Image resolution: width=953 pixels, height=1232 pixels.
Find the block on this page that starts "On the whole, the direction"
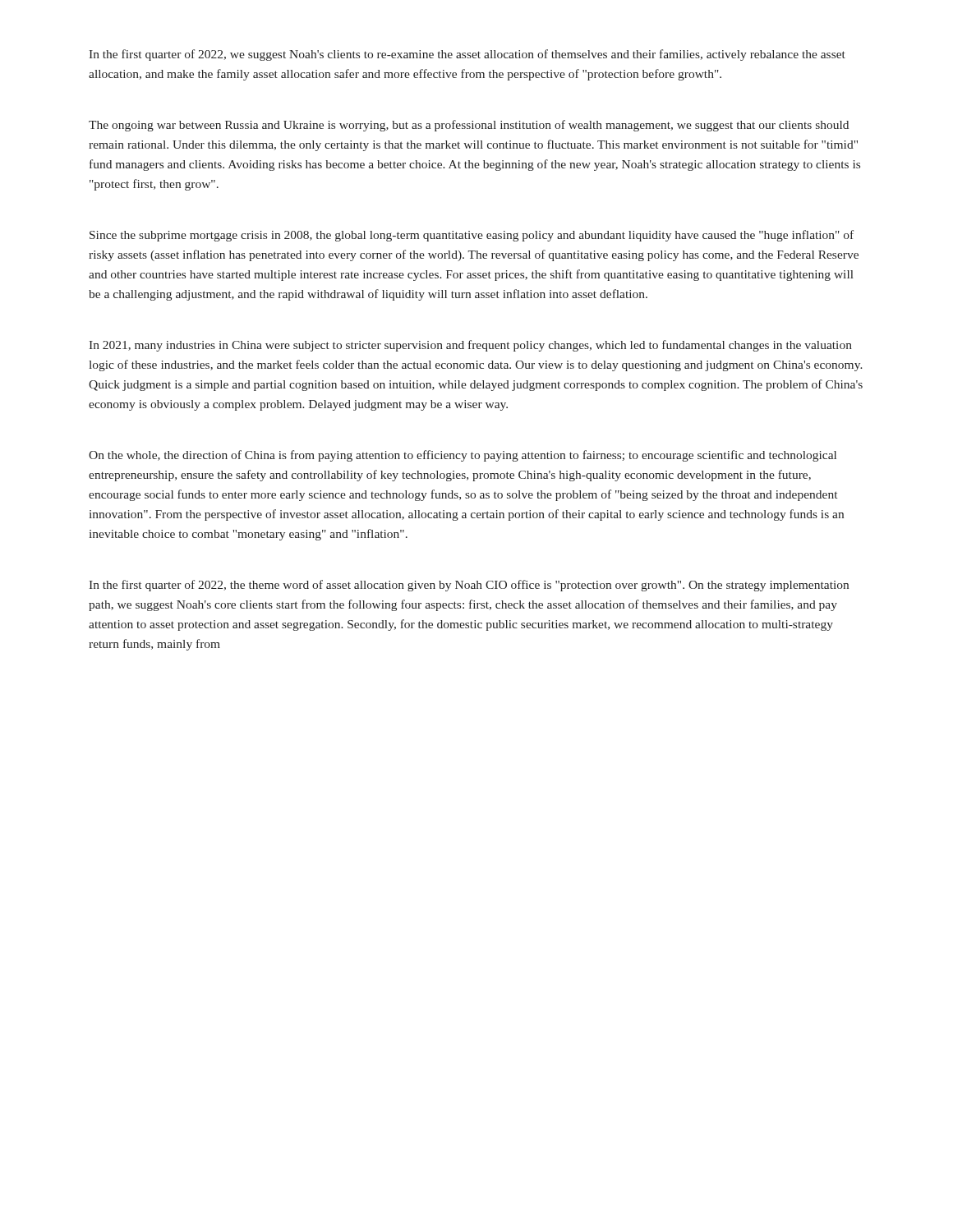[x=466, y=494]
